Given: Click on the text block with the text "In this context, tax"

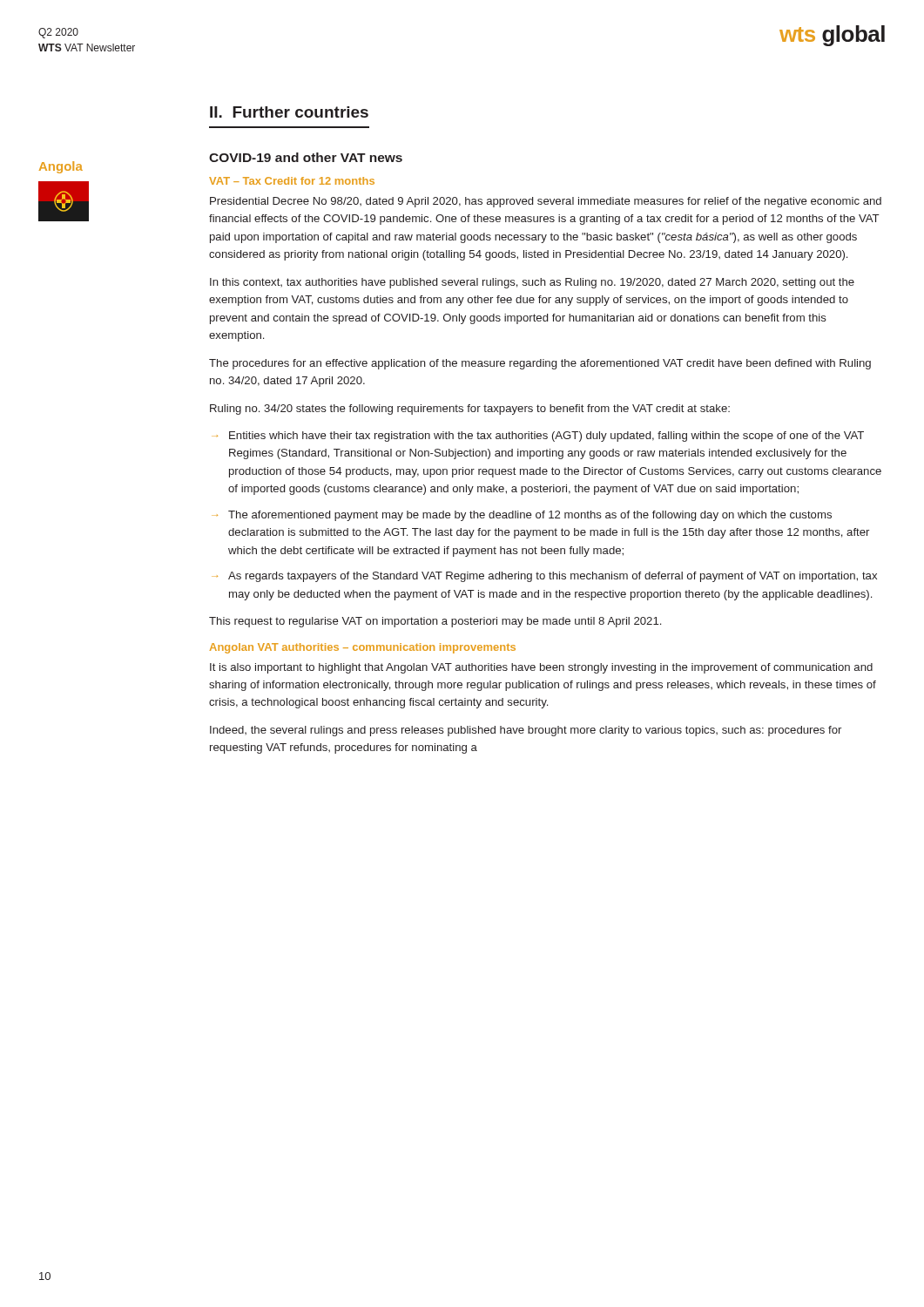Looking at the screenshot, I should click(x=532, y=308).
